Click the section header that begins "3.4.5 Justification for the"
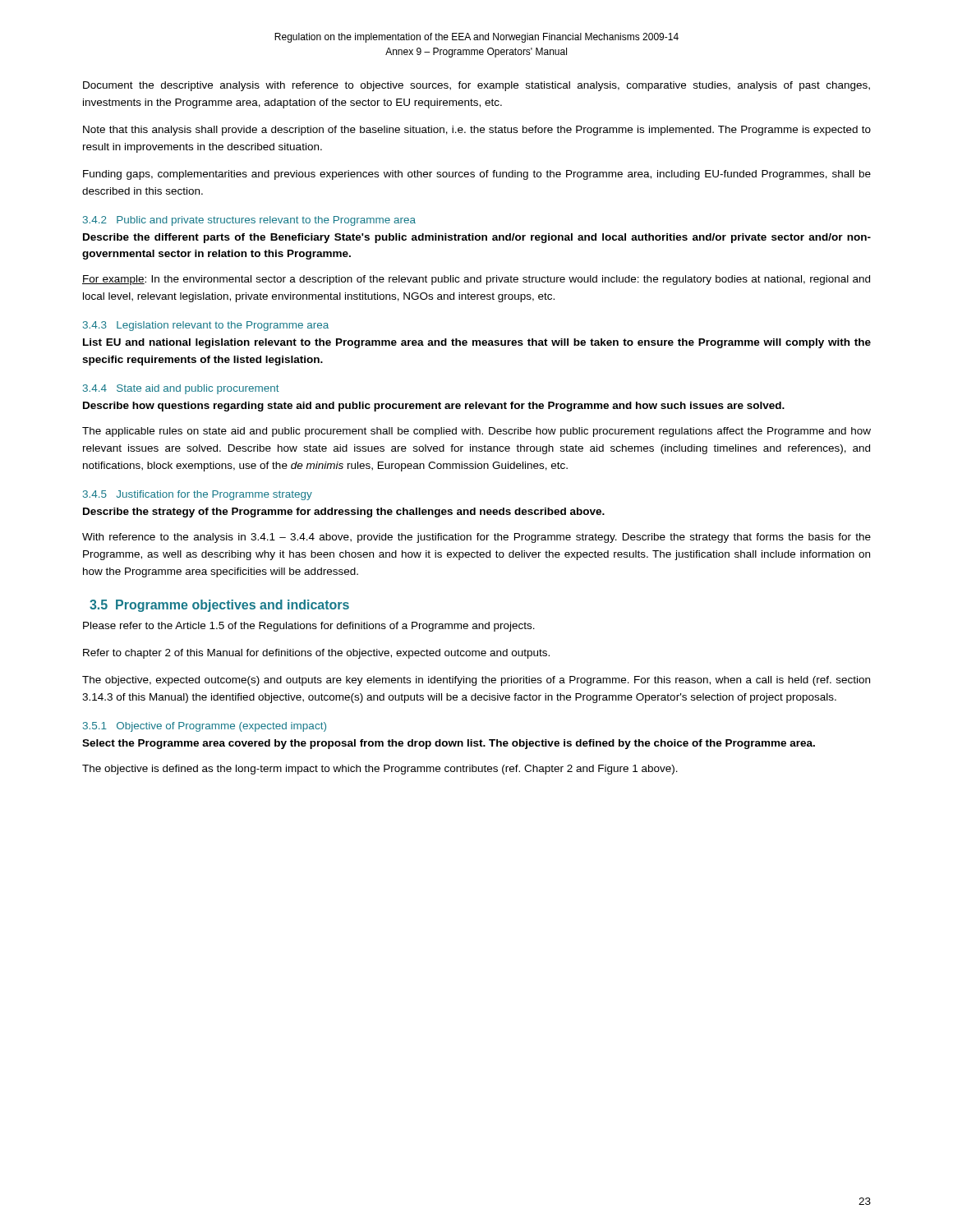Image resolution: width=953 pixels, height=1232 pixels. click(197, 494)
